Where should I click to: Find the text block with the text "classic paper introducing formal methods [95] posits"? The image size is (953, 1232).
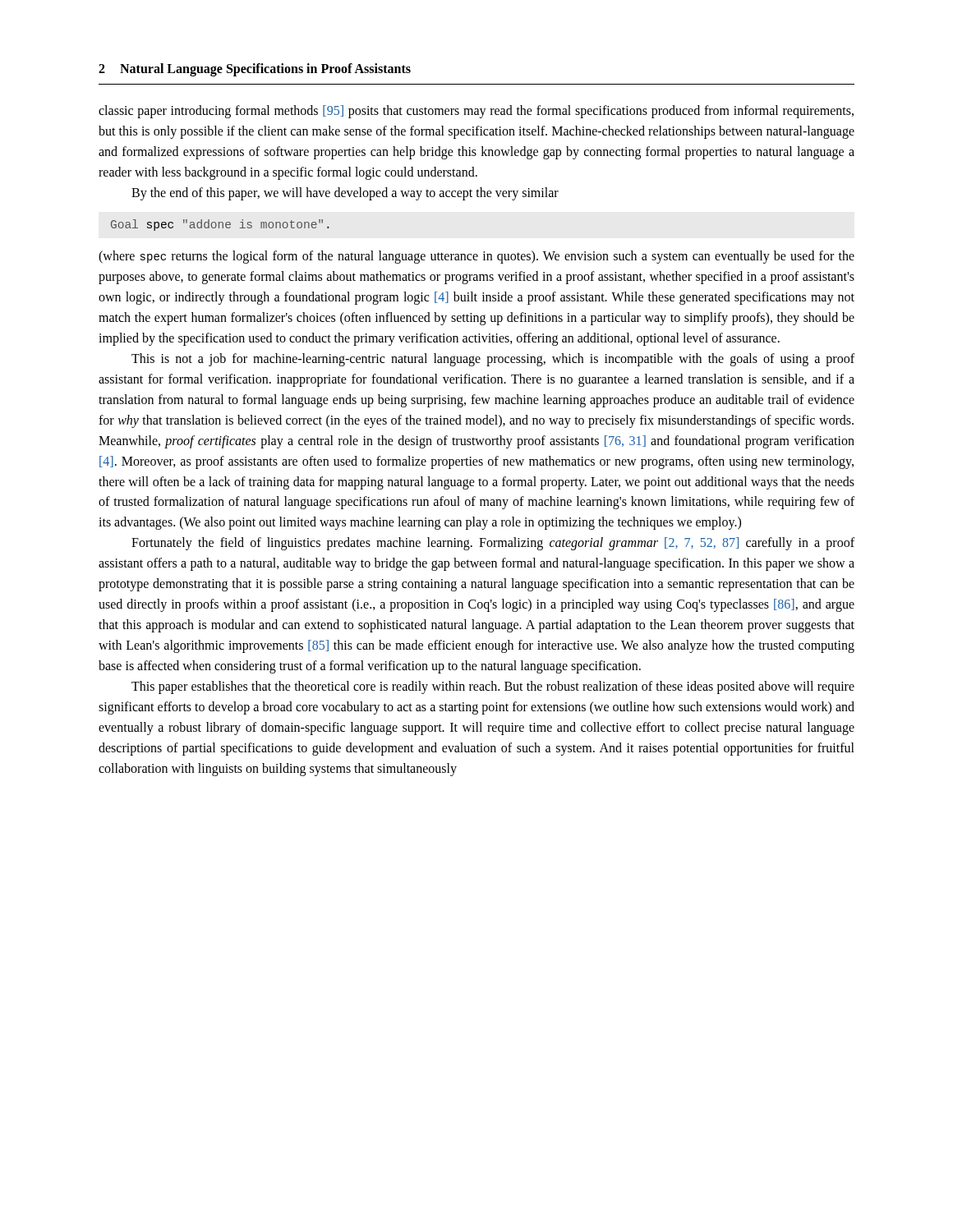pyautogui.click(x=476, y=152)
